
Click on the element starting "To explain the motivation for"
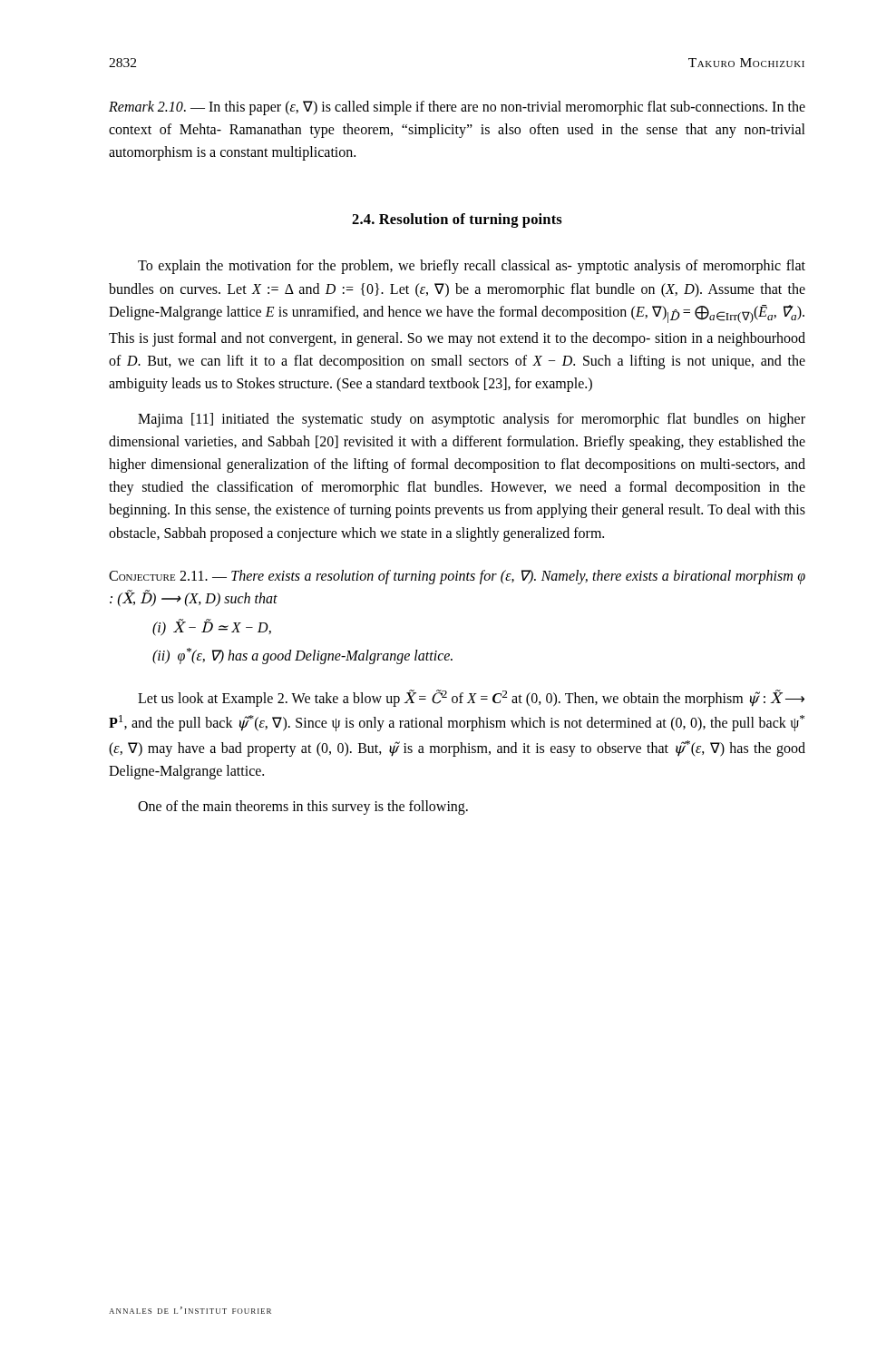click(457, 325)
